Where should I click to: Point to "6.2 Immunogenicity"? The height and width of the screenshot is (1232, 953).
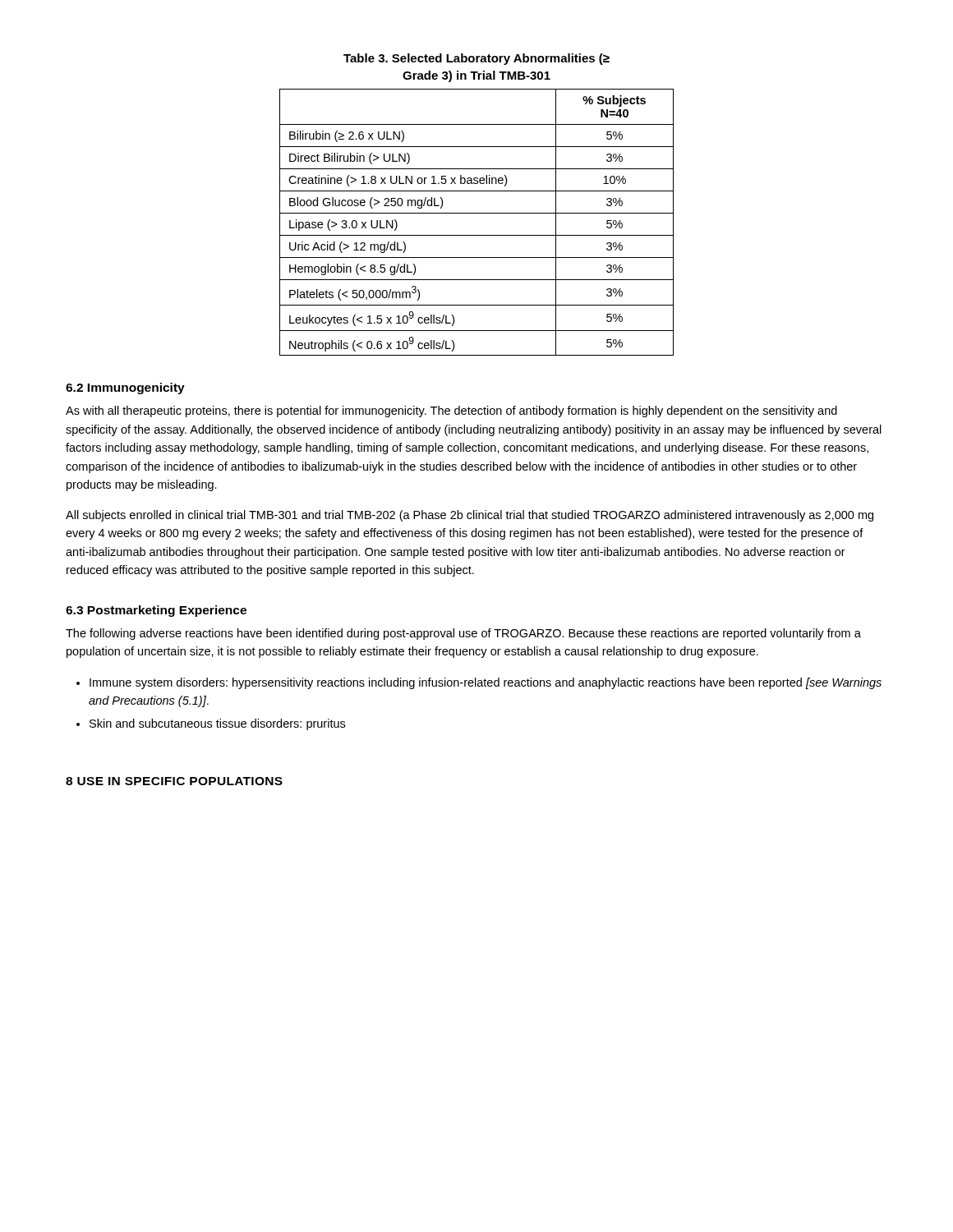click(x=125, y=388)
